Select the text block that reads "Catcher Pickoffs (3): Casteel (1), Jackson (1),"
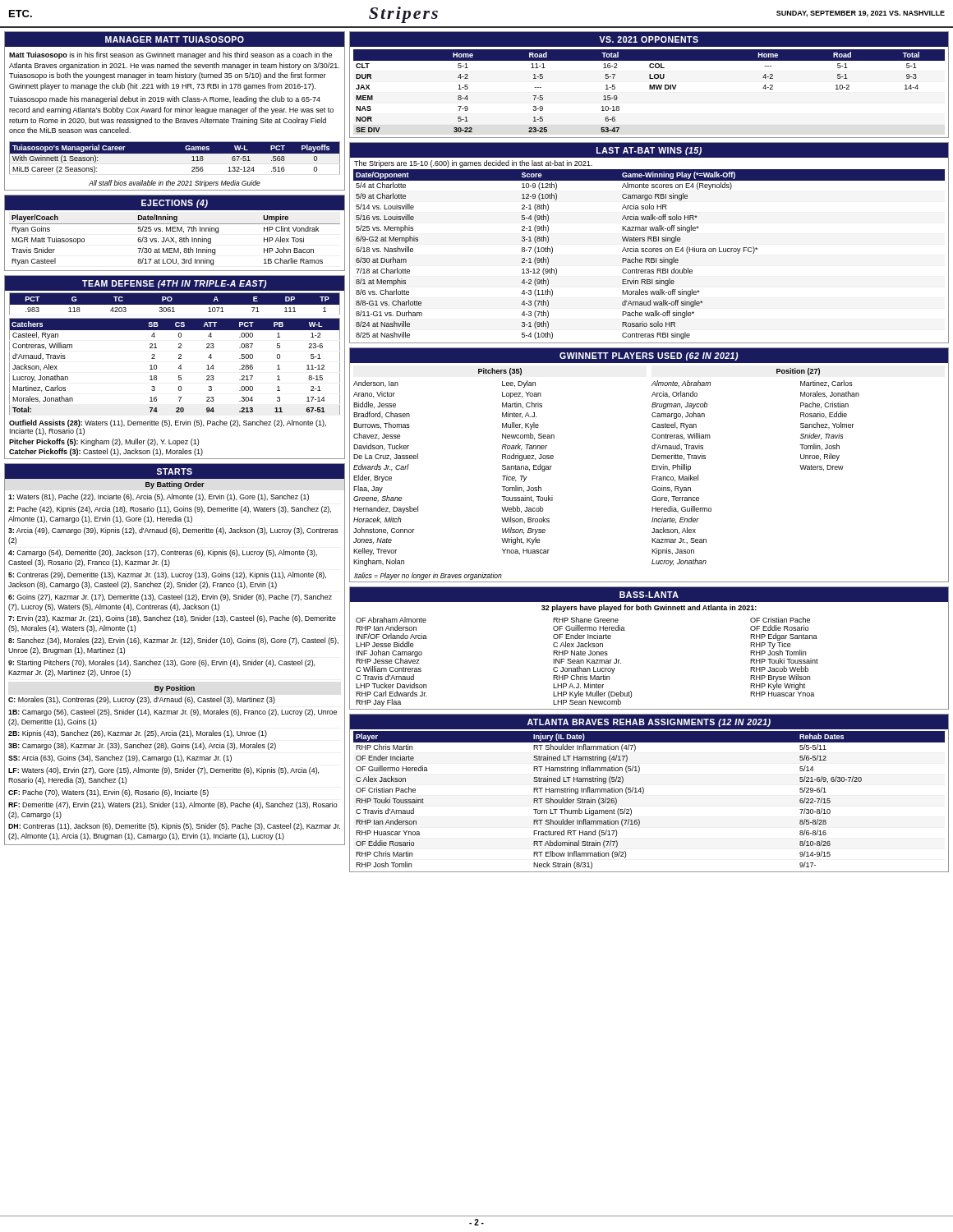 (x=106, y=452)
